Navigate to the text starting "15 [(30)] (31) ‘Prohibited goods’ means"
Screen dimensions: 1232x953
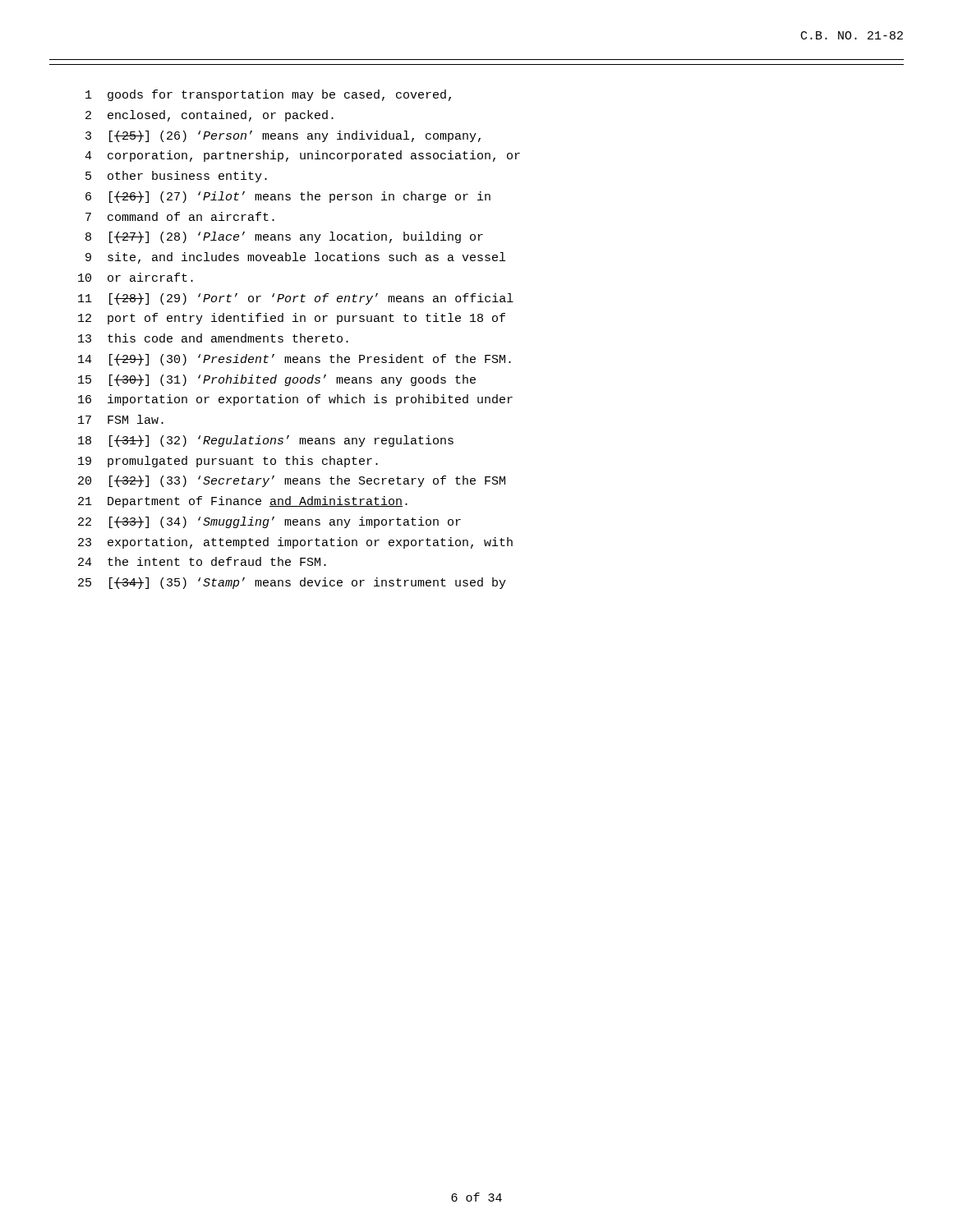point(476,381)
